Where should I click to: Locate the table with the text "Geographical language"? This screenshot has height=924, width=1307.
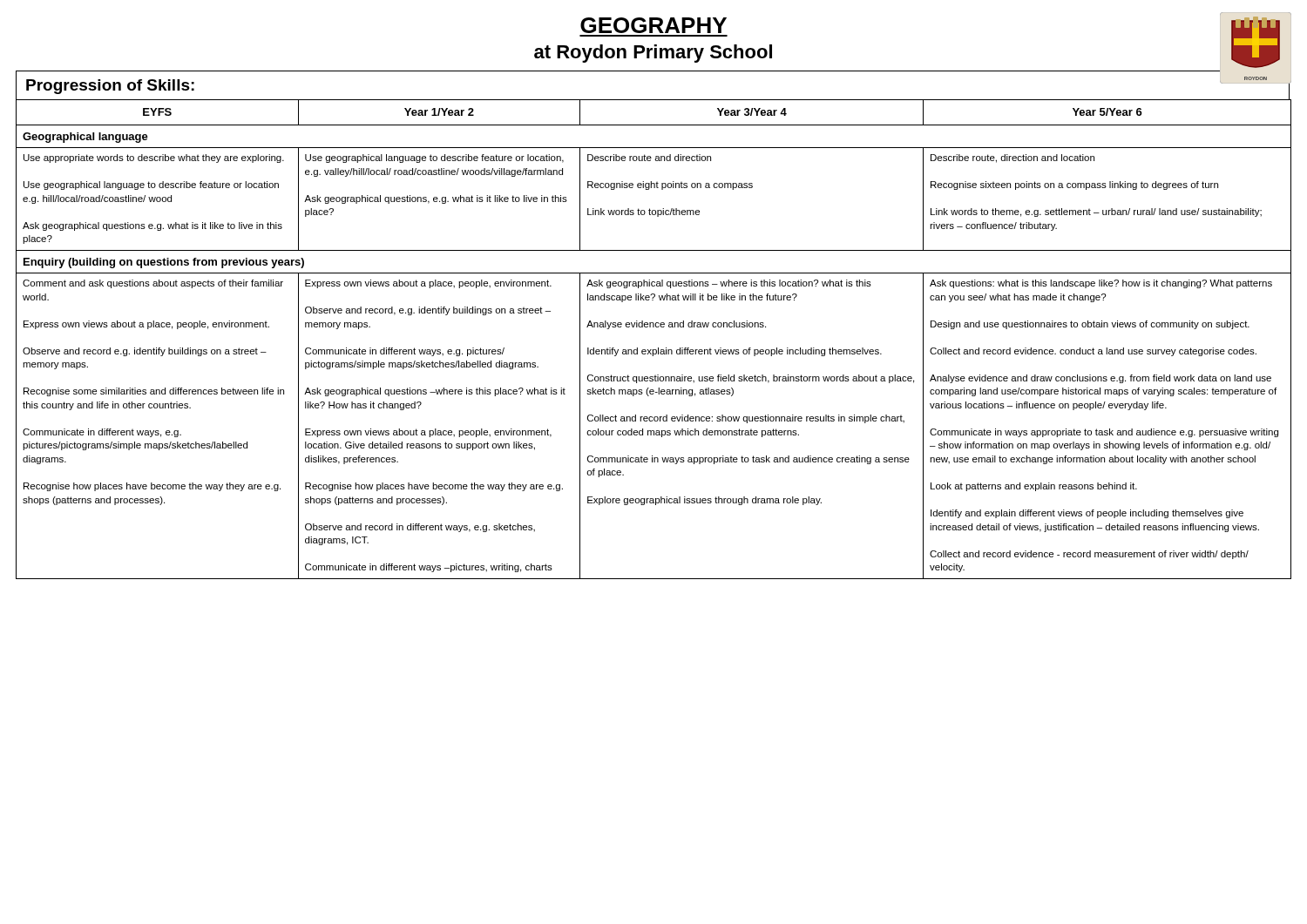[x=654, y=339]
